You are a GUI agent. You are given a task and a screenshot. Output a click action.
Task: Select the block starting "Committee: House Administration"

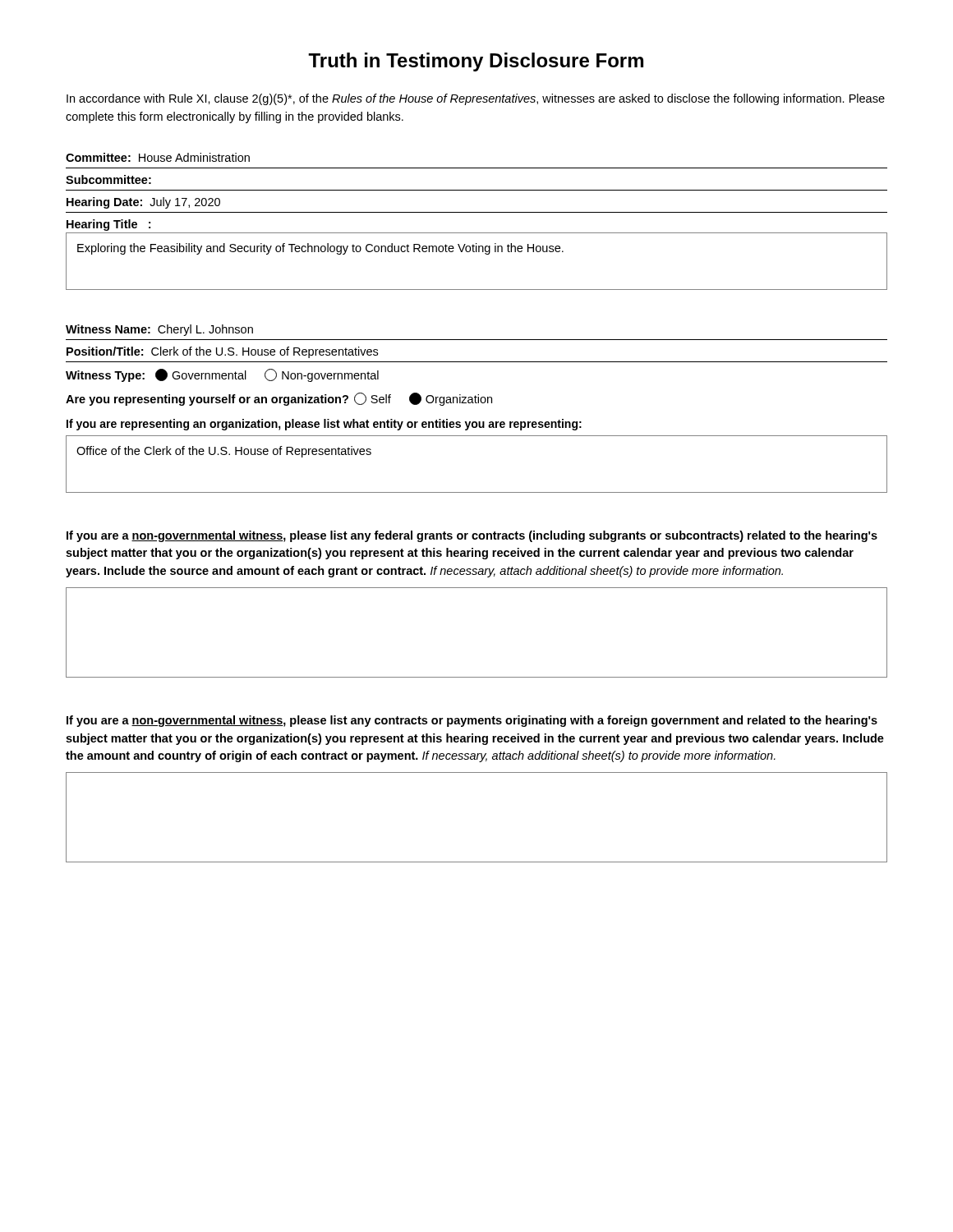[476, 157]
